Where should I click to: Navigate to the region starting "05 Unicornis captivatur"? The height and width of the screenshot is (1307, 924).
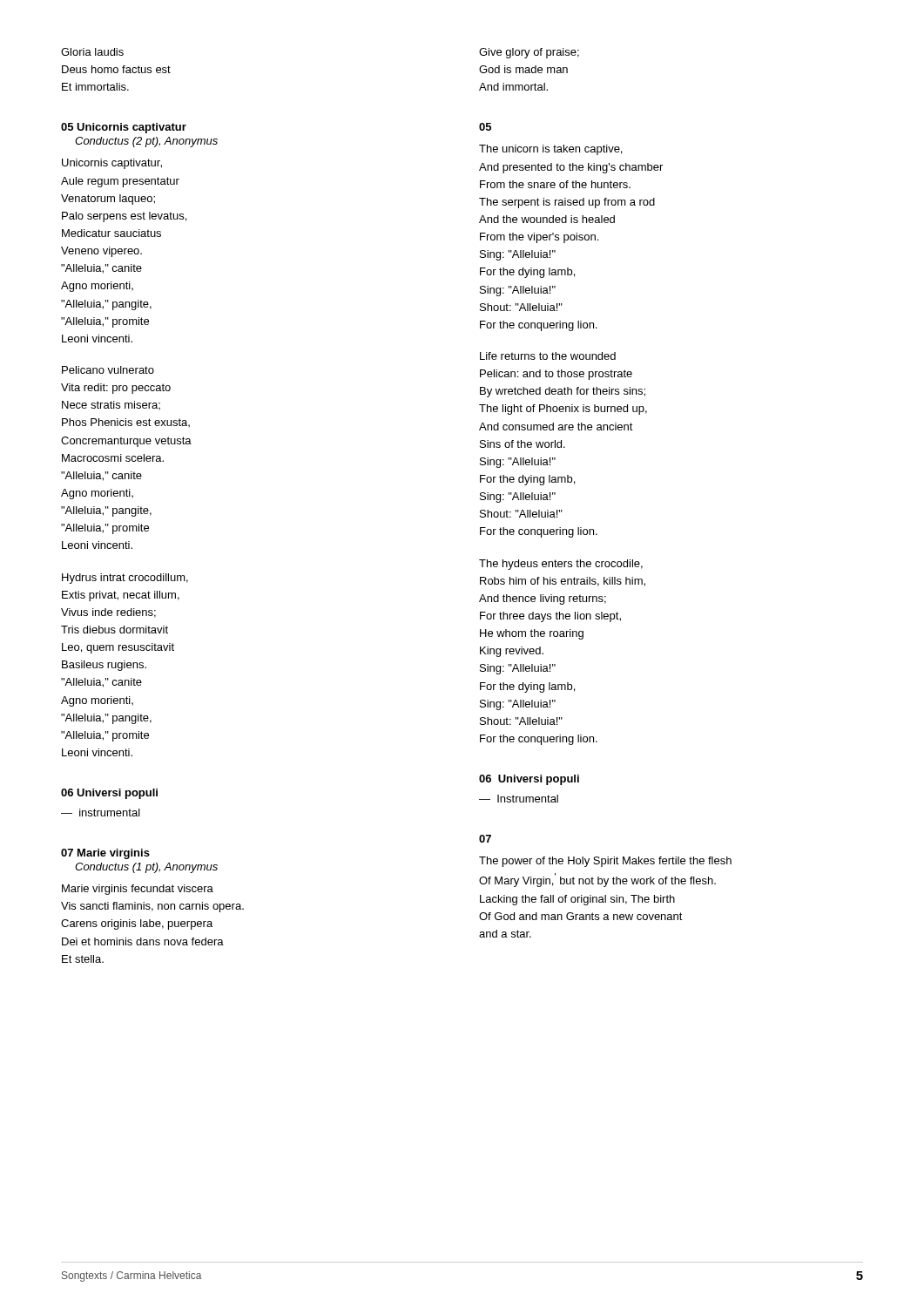pyautogui.click(x=124, y=127)
